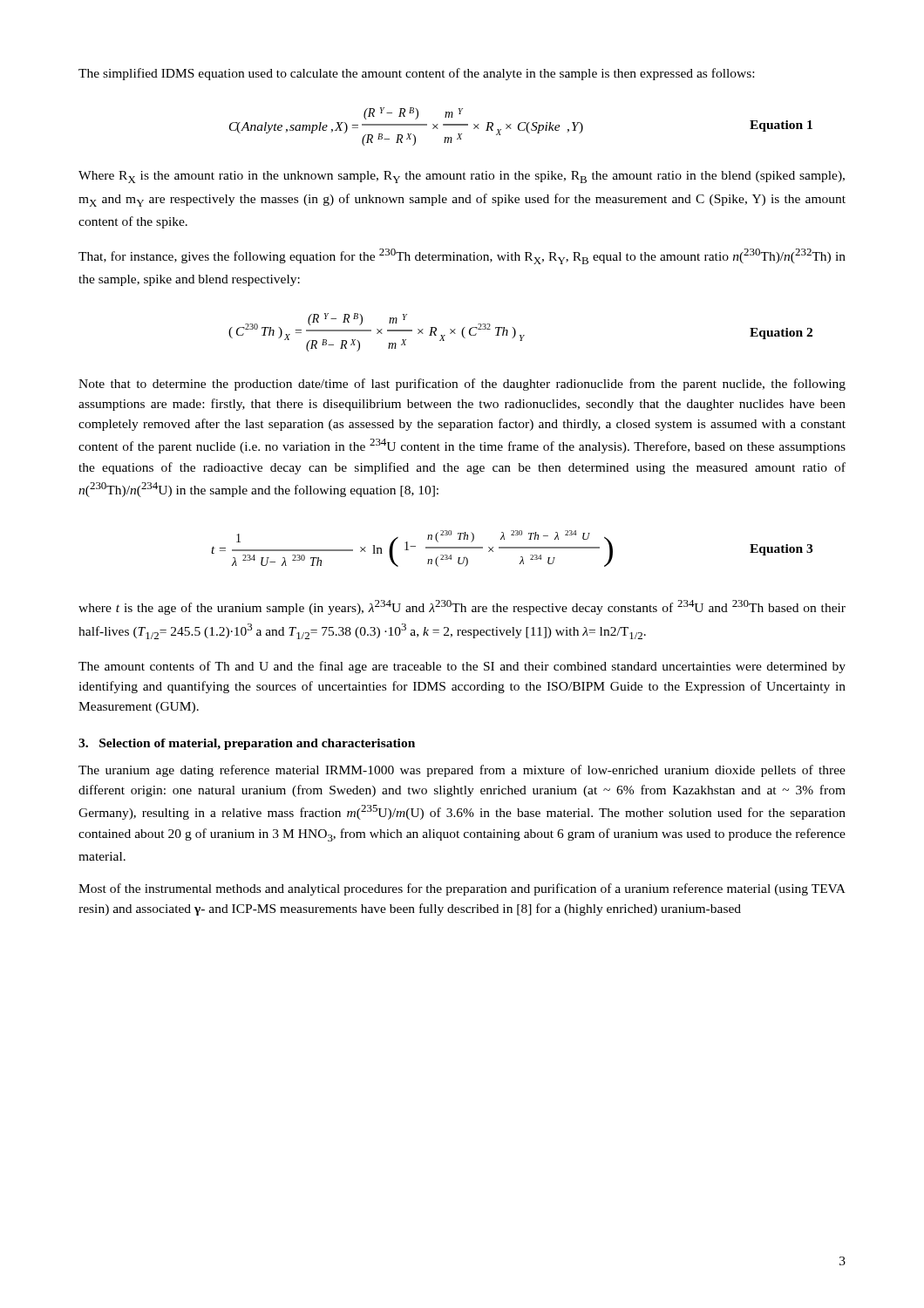
Task: Select the region starting "The simplified IDMS equation used to calculate the"
Action: [x=462, y=73]
